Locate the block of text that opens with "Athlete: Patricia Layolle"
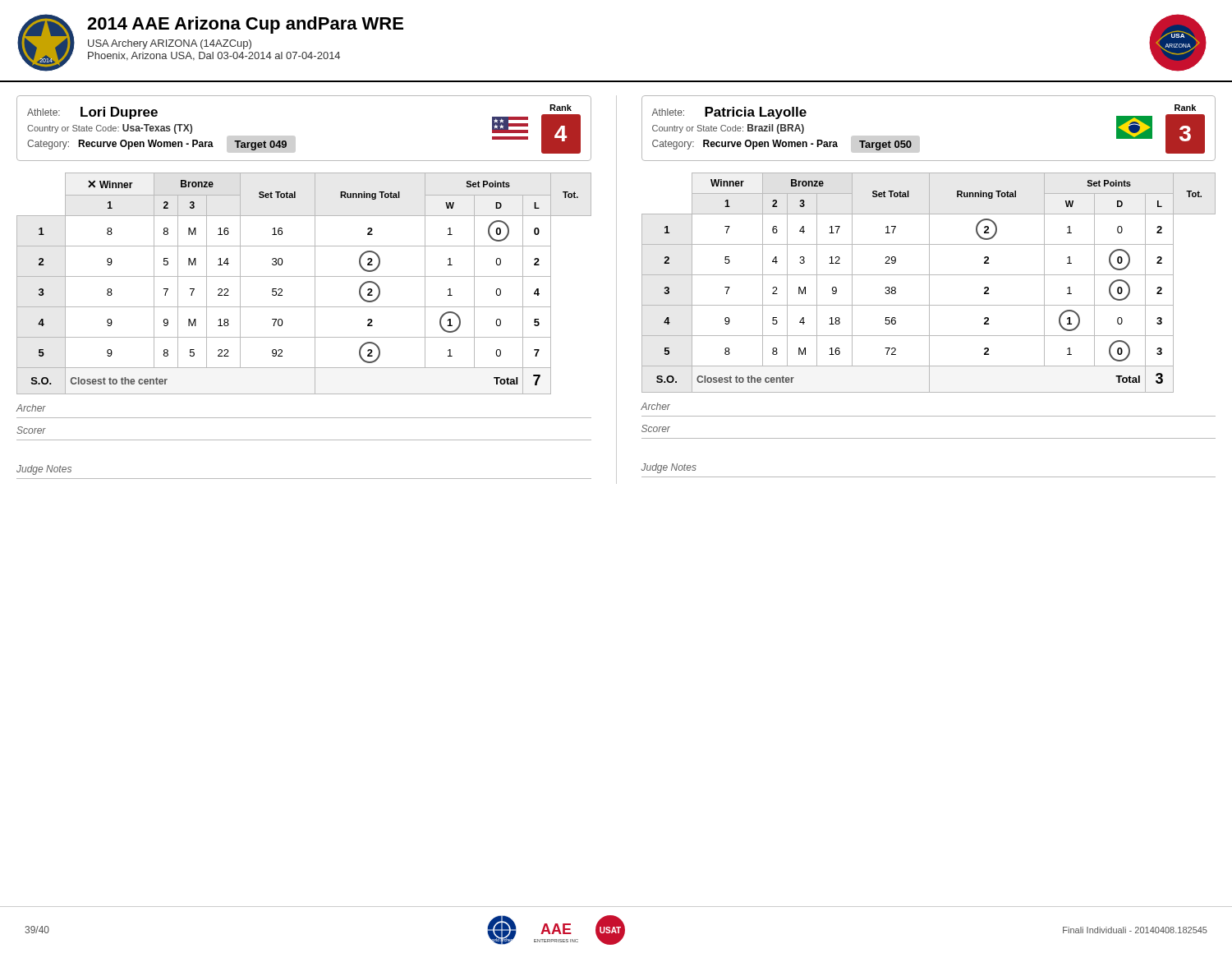 point(928,128)
